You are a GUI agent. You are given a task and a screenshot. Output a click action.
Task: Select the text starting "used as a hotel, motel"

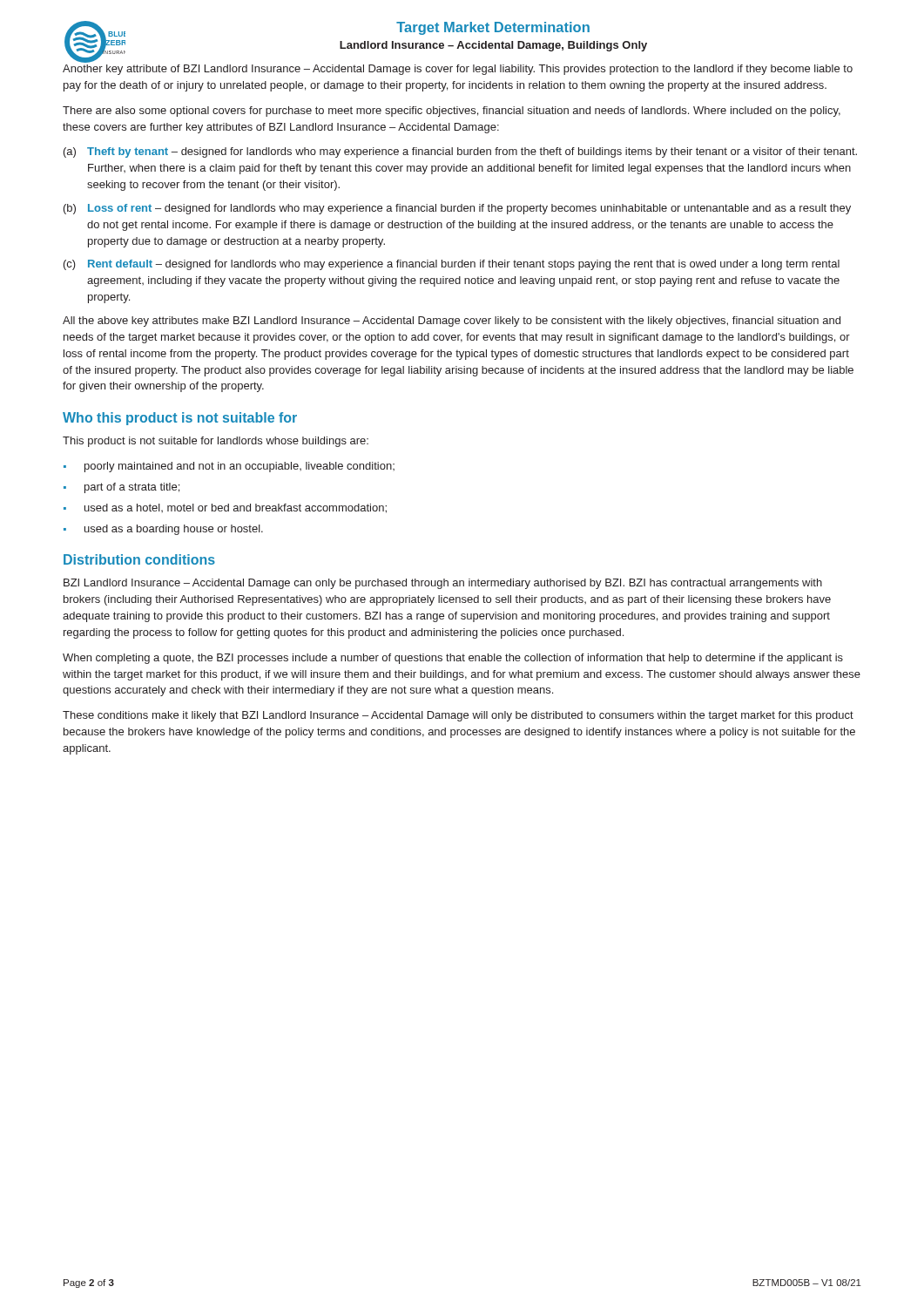(x=236, y=507)
